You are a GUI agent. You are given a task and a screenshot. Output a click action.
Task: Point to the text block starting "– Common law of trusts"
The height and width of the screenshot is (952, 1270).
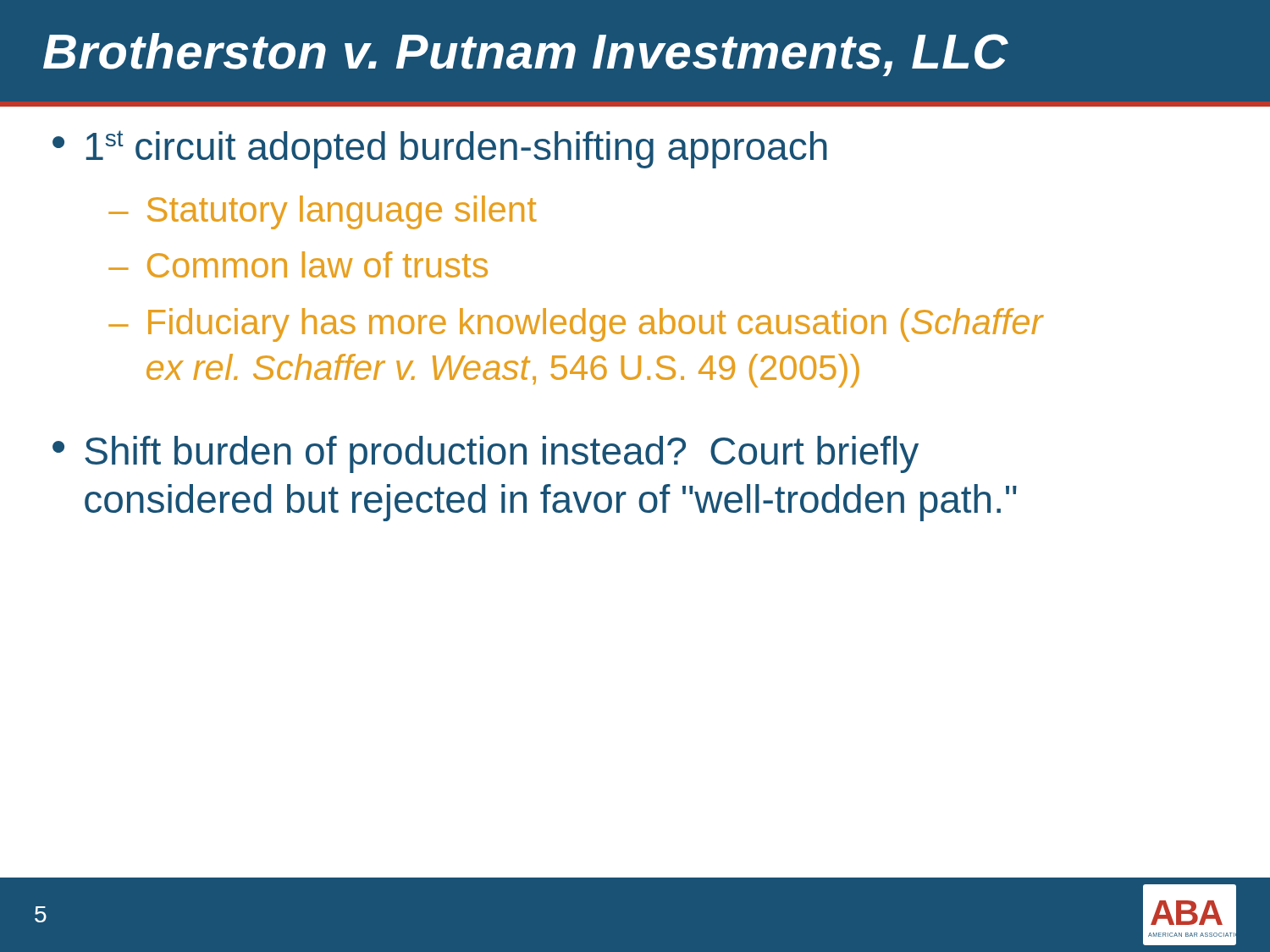pyautogui.click(x=299, y=266)
